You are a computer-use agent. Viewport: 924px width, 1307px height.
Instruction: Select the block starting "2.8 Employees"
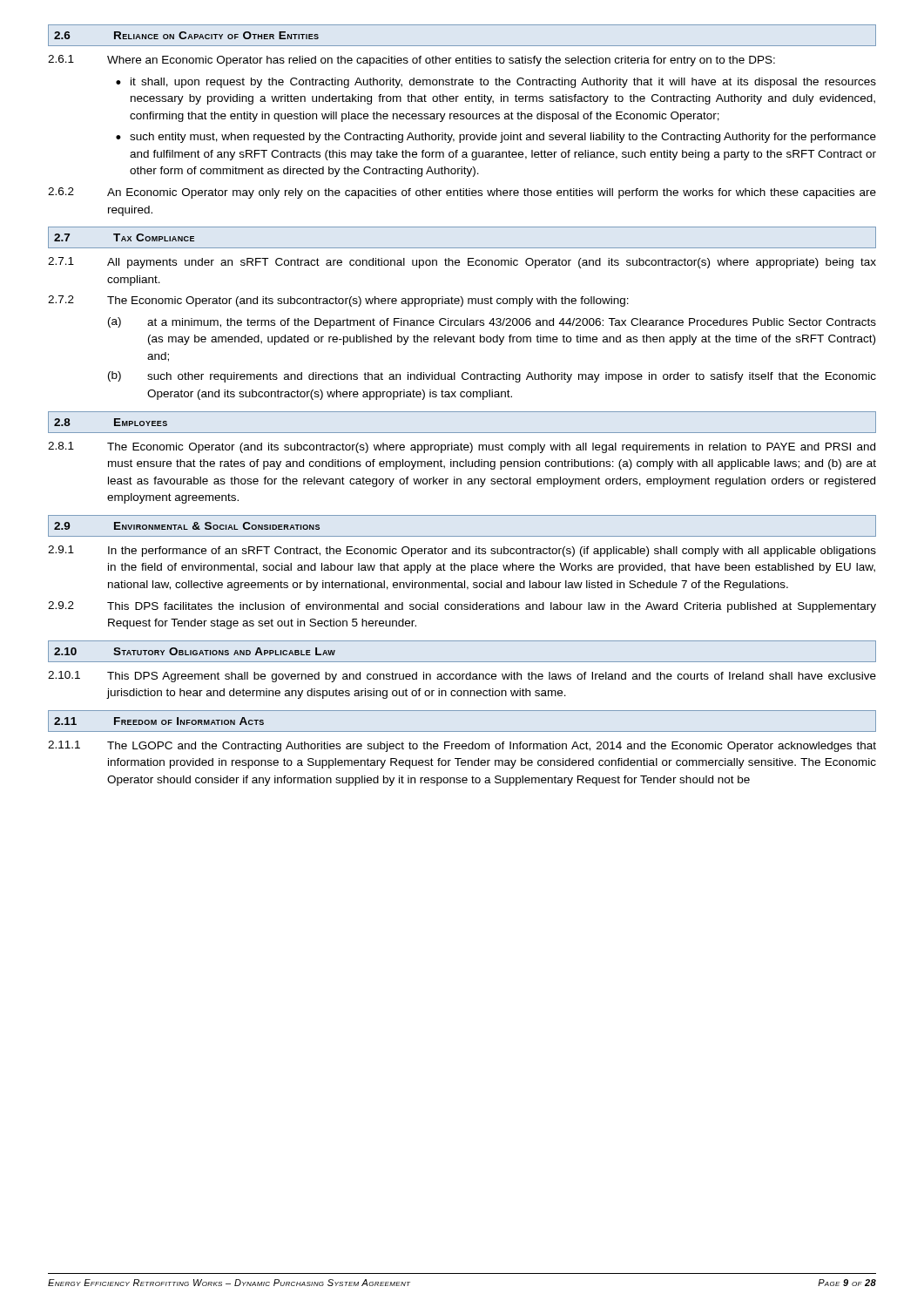coord(111,422)
